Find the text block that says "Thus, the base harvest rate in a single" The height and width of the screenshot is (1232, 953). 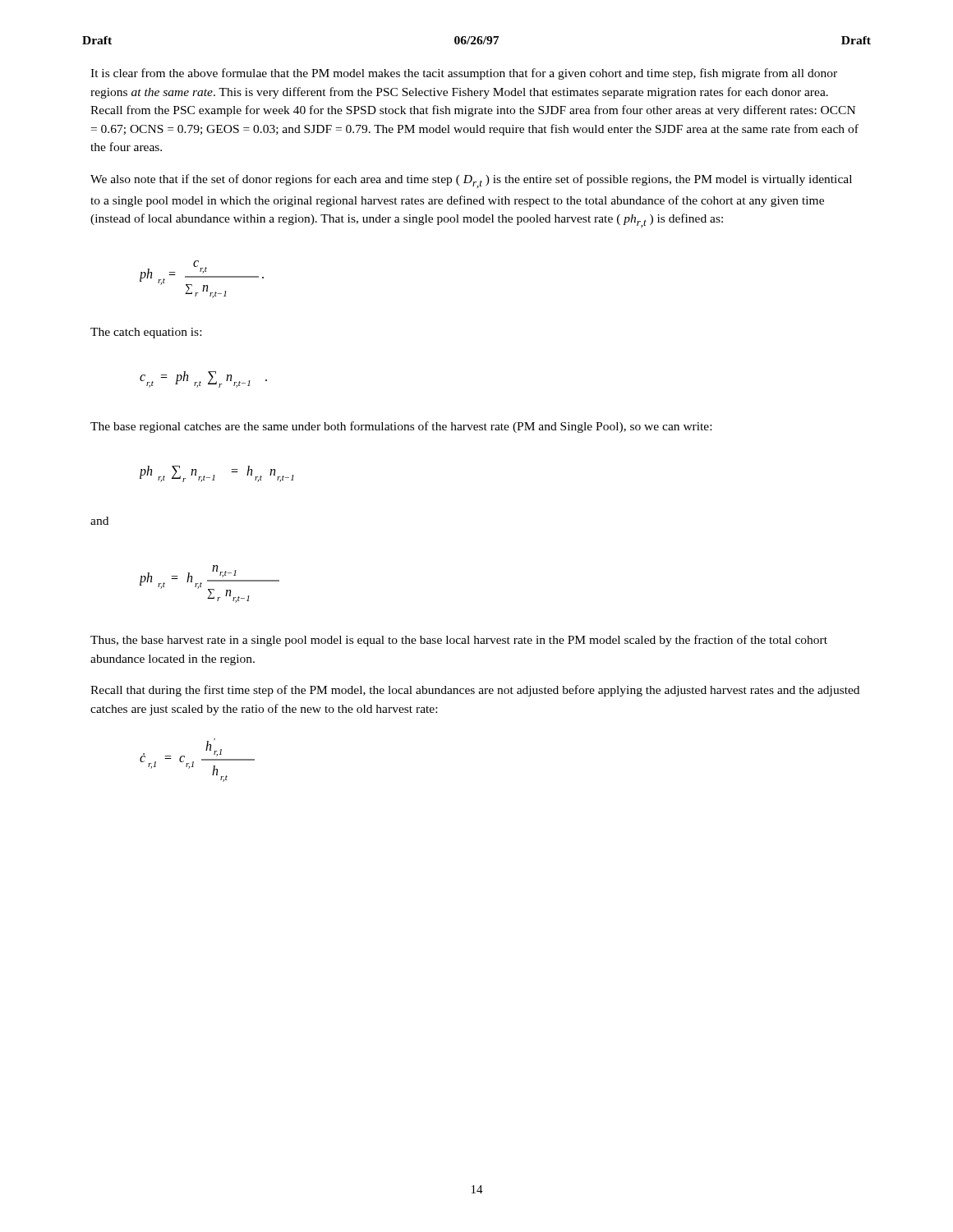(x=476, y=649)
